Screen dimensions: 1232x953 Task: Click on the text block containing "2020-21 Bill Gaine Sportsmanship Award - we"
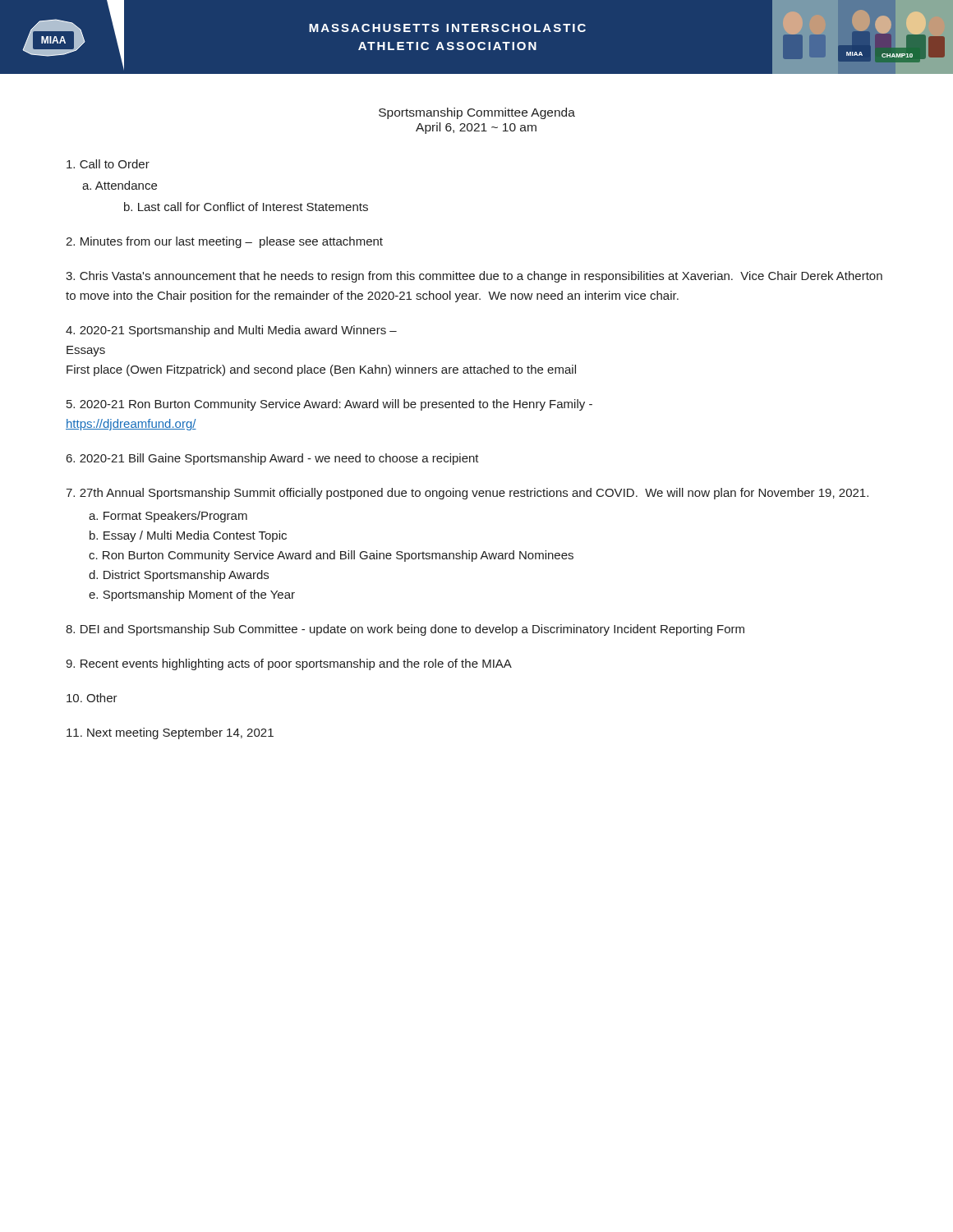pos(272,458)
